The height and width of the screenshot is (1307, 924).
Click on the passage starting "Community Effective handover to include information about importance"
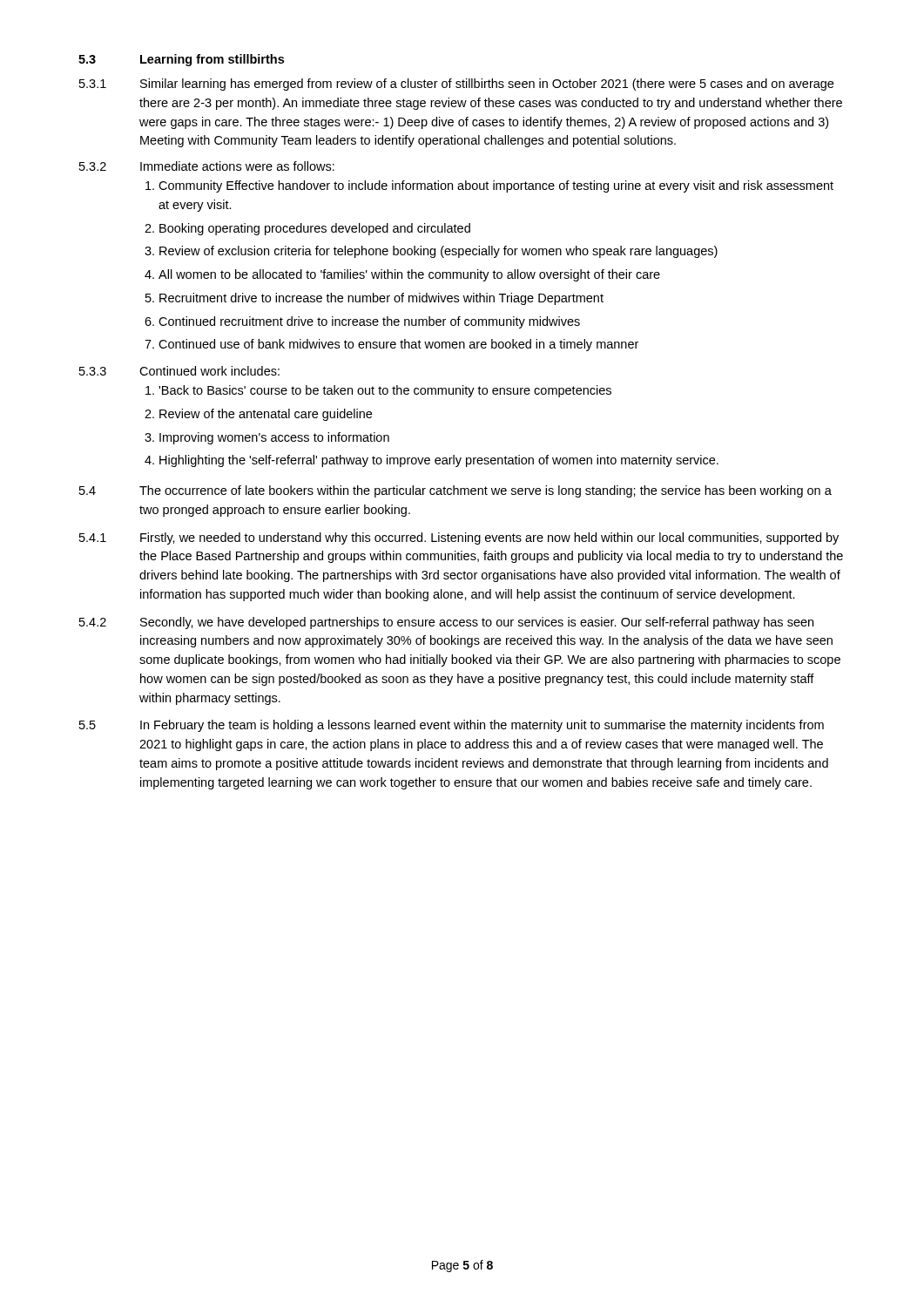(x=496, y=195)
